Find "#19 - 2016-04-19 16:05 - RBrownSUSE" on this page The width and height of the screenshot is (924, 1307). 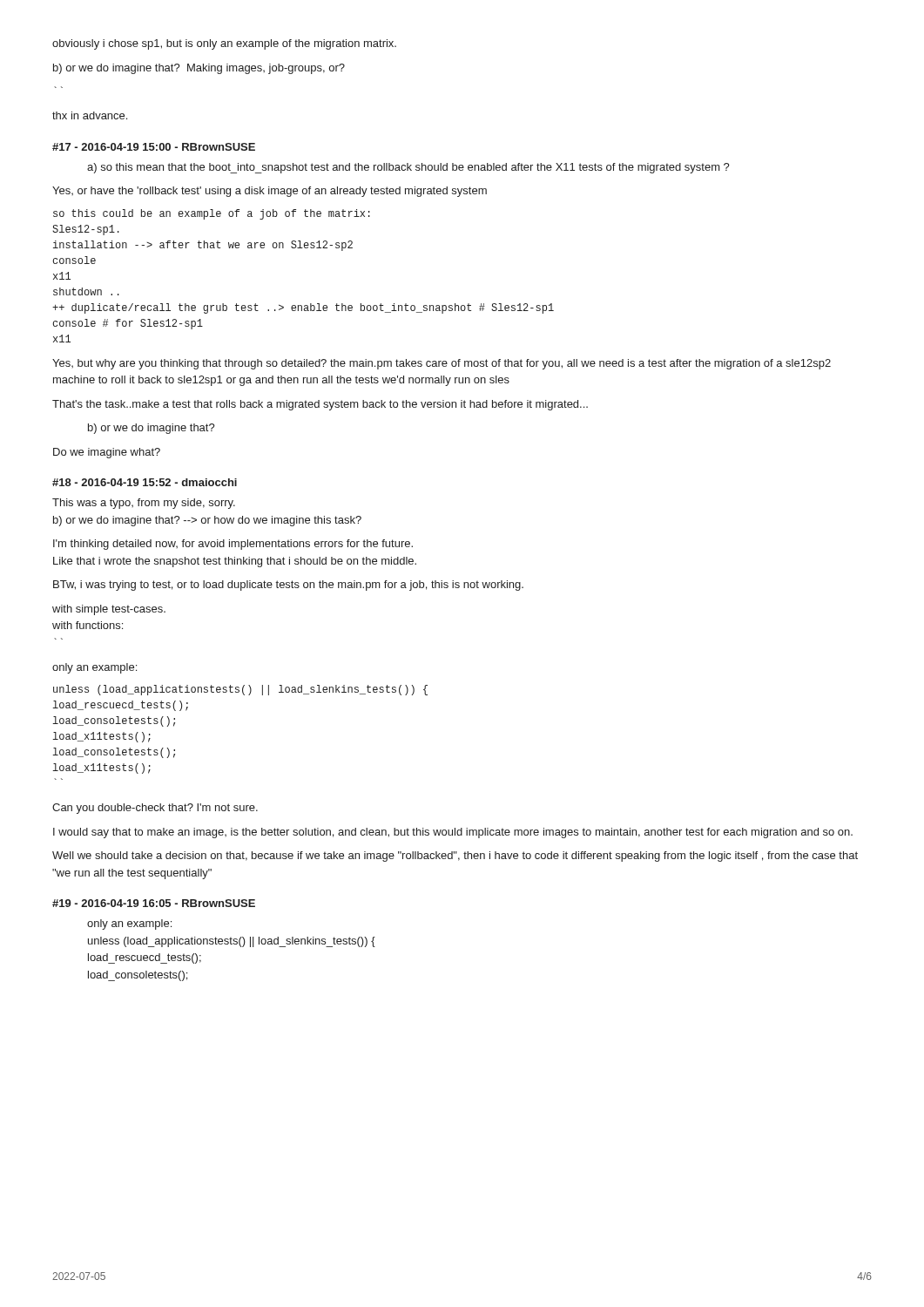(154, 903)
